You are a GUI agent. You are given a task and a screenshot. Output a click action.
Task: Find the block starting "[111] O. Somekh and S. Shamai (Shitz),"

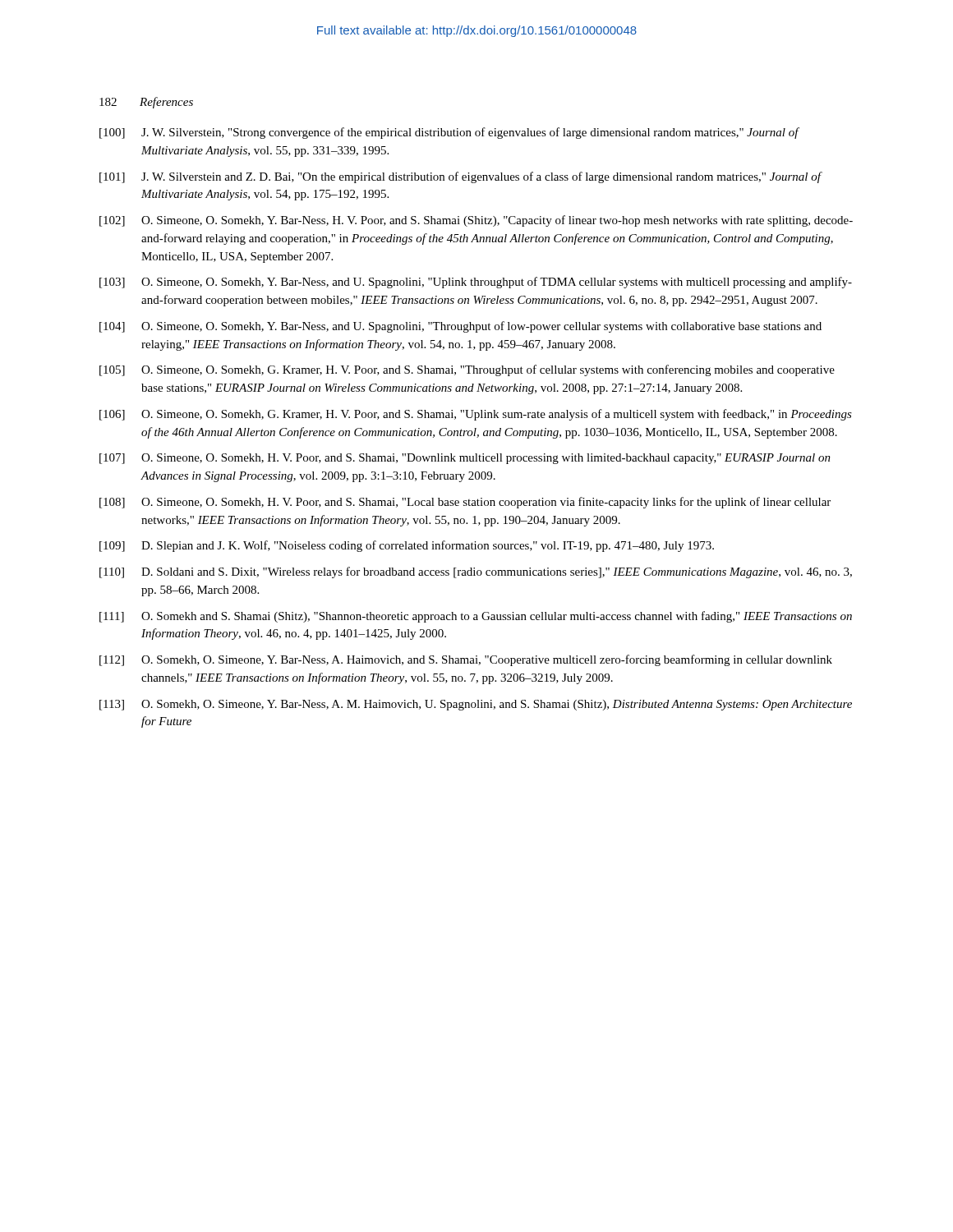[x=476, y=625]
